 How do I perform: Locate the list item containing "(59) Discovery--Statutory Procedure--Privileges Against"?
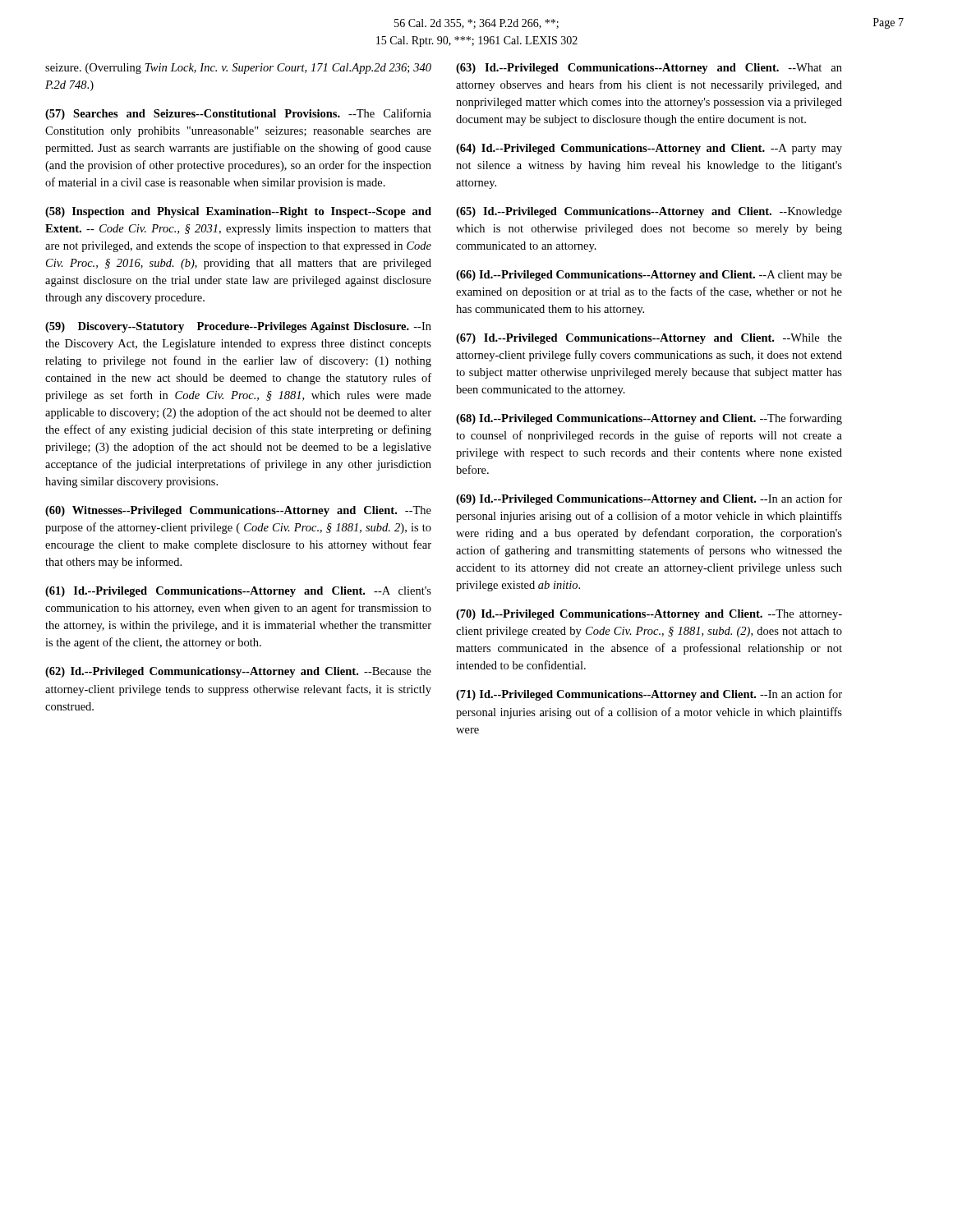click(x=238, y=404)
